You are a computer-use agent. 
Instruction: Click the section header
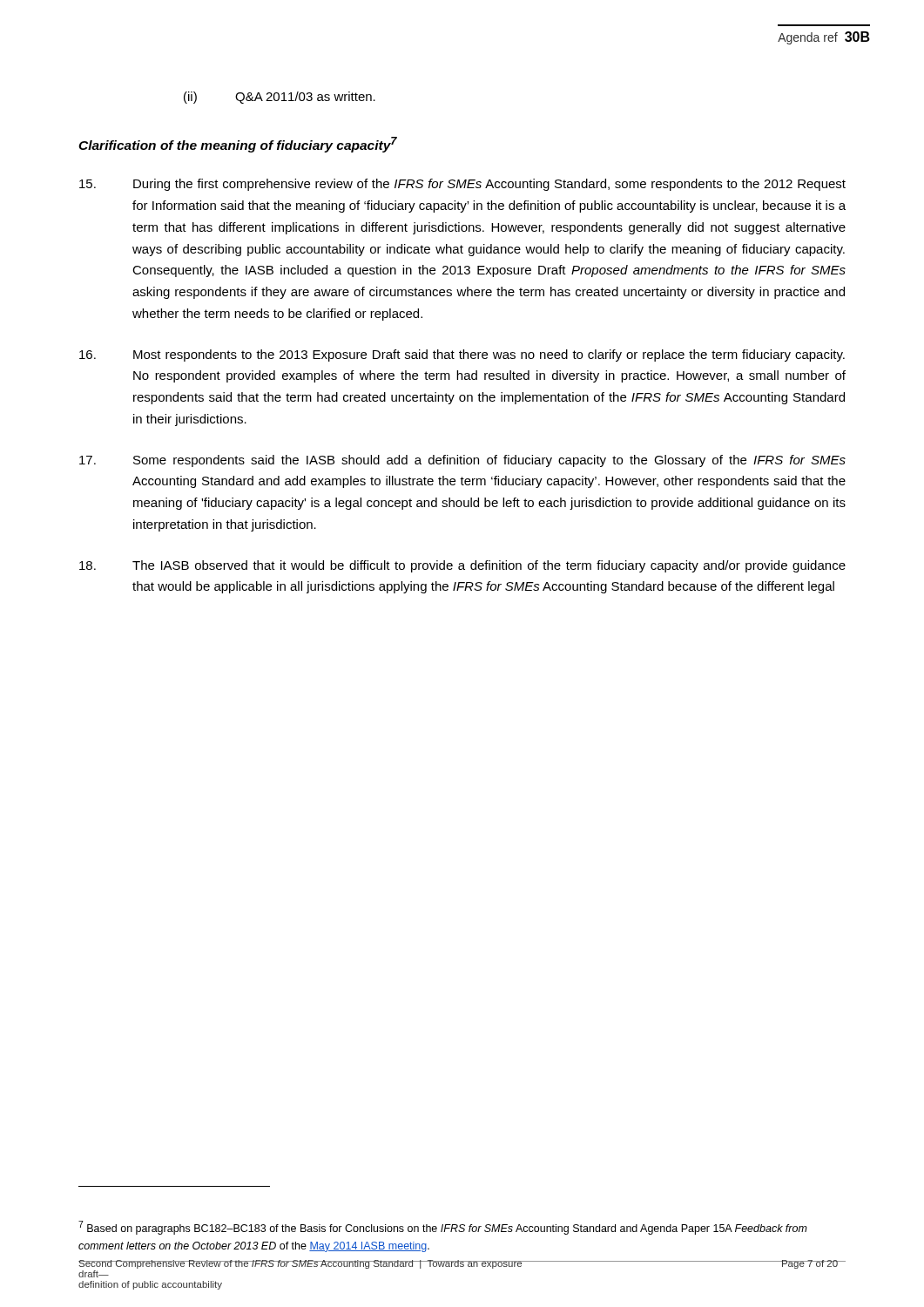point(238,143)
